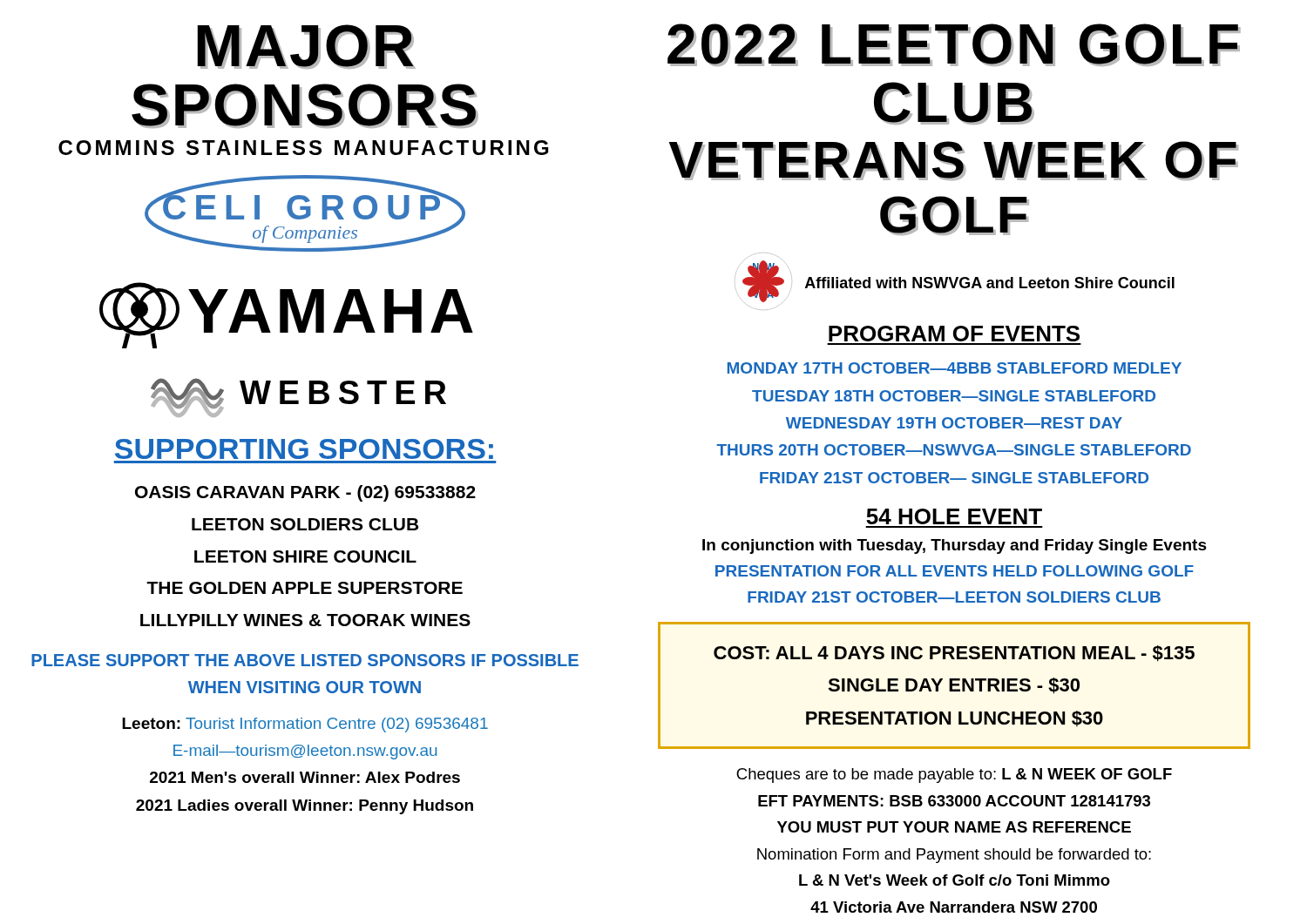
Task: Find the block on this page that starts "MONDAY 17TH OCTOBER—4BBB STABLEFORD MEDLEY TUESDAY 18TH"
Action: (954, 423)
